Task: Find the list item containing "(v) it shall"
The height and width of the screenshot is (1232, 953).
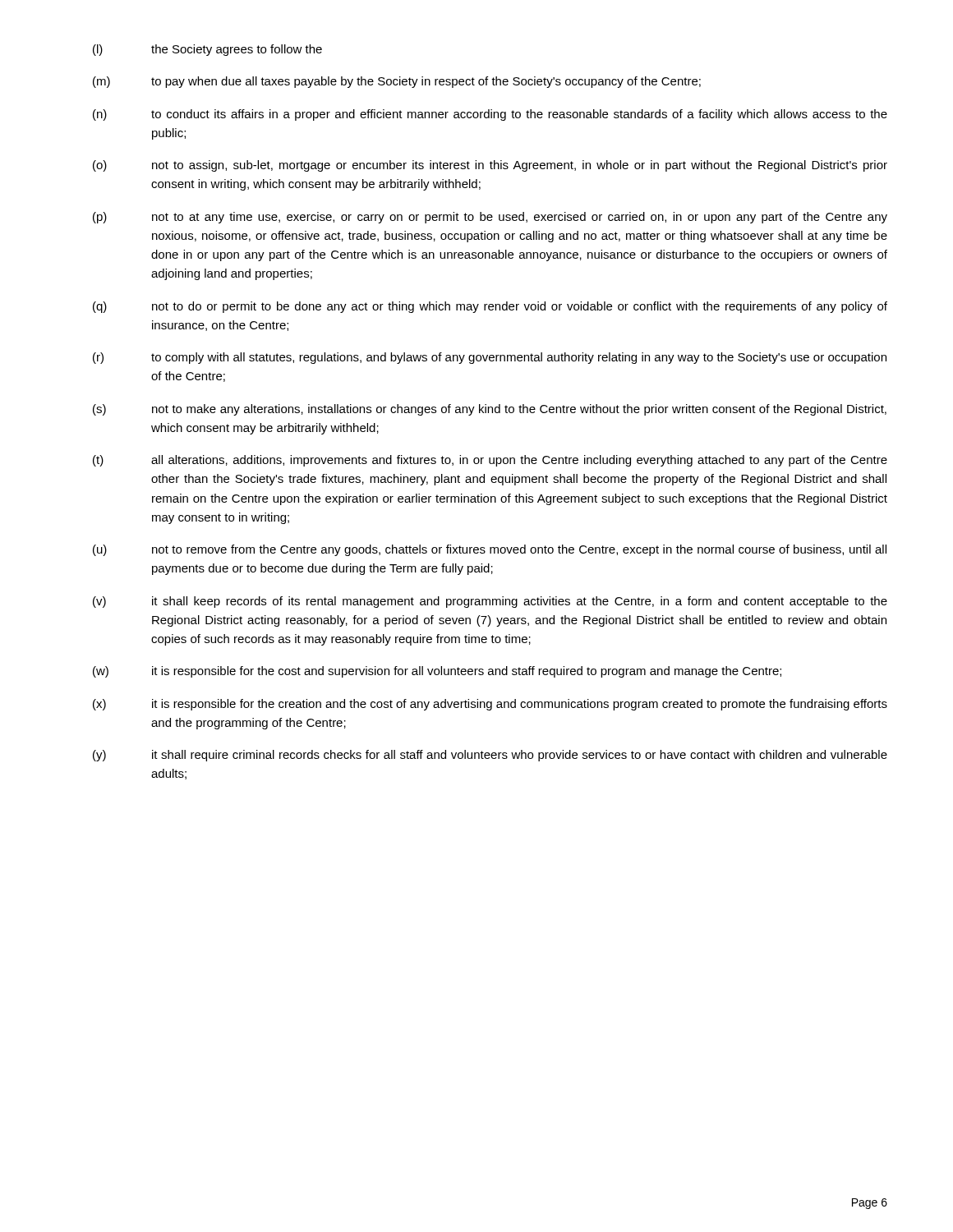Action: click(x=488, y=620)
